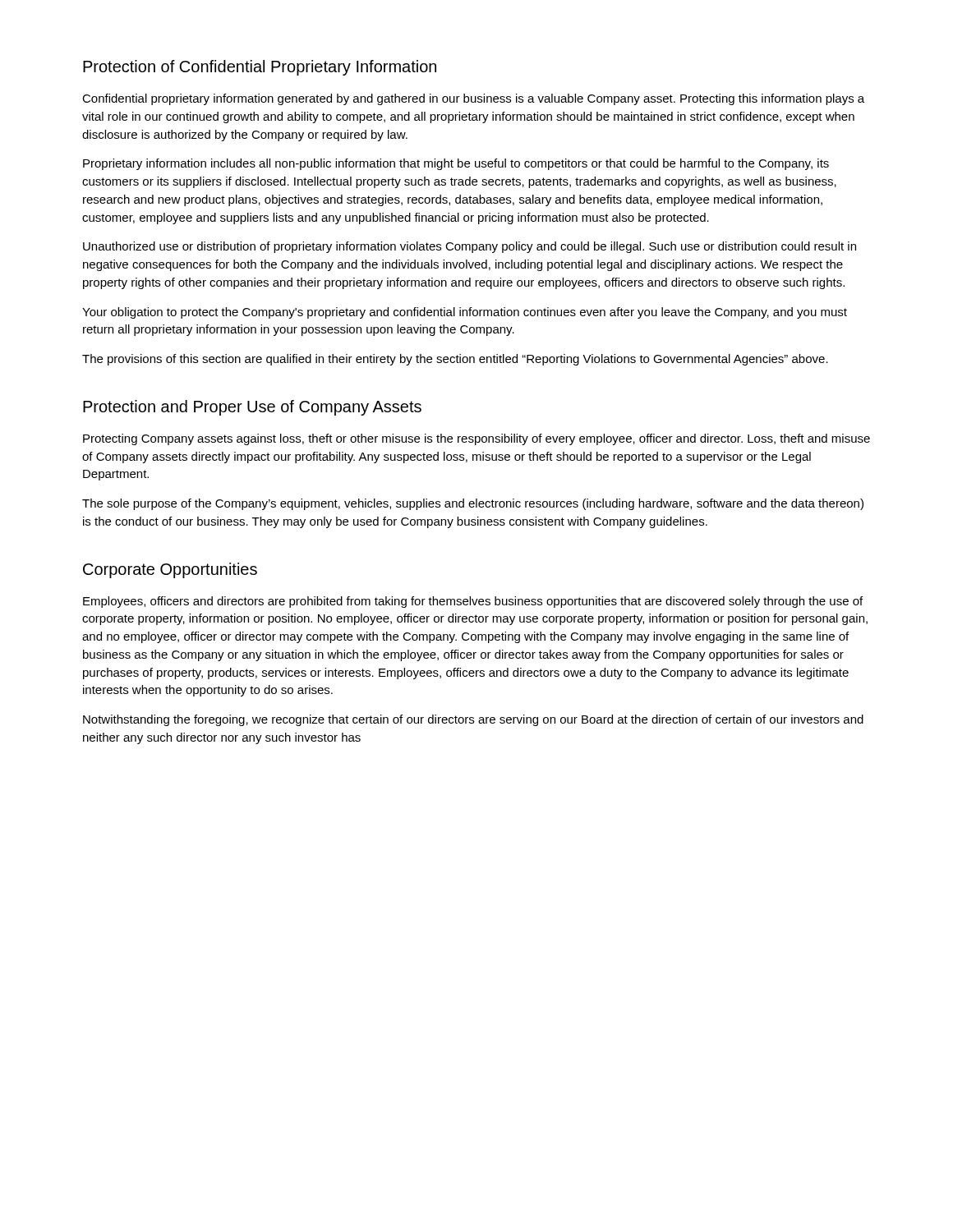Viewport: 953px width, 1232px height.
Task: Find the text starting "Your obligation to protect the Company's proprietary"
Action: (465, 320)
